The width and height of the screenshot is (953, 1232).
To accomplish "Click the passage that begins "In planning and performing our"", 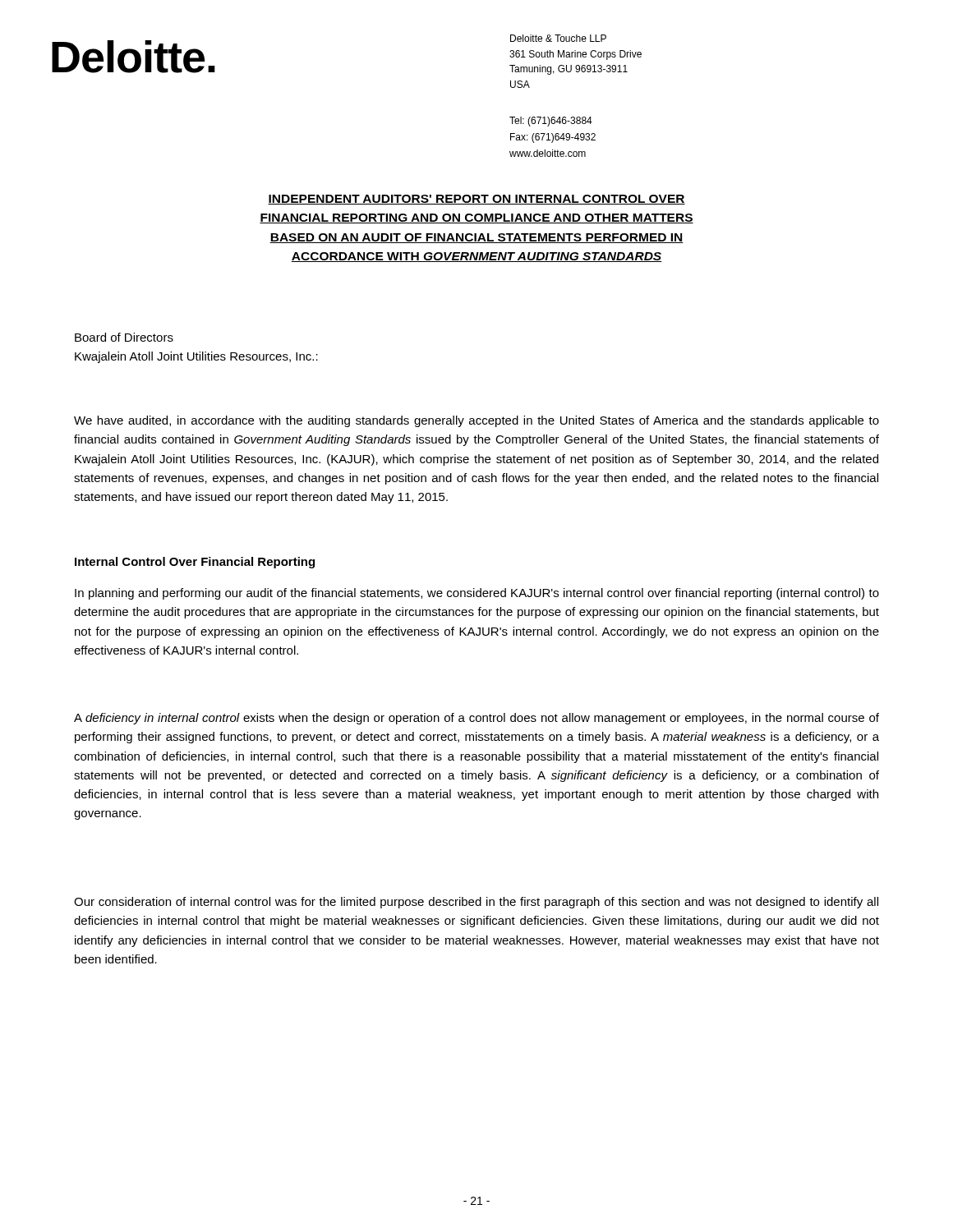I will click(x=476, y=621).
